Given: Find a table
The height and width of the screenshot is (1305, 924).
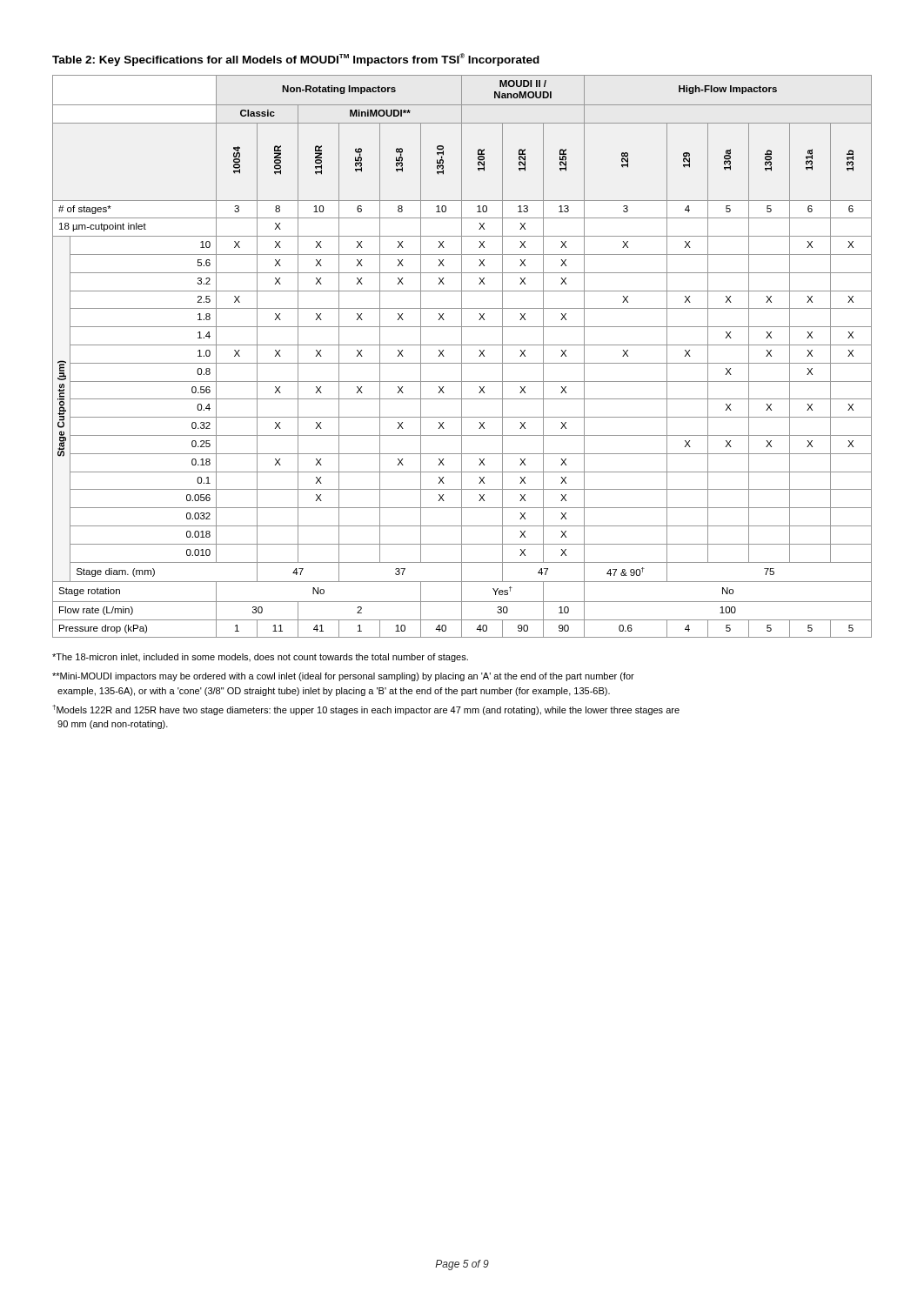Looking at the screenshot, I should coord(462,356).
